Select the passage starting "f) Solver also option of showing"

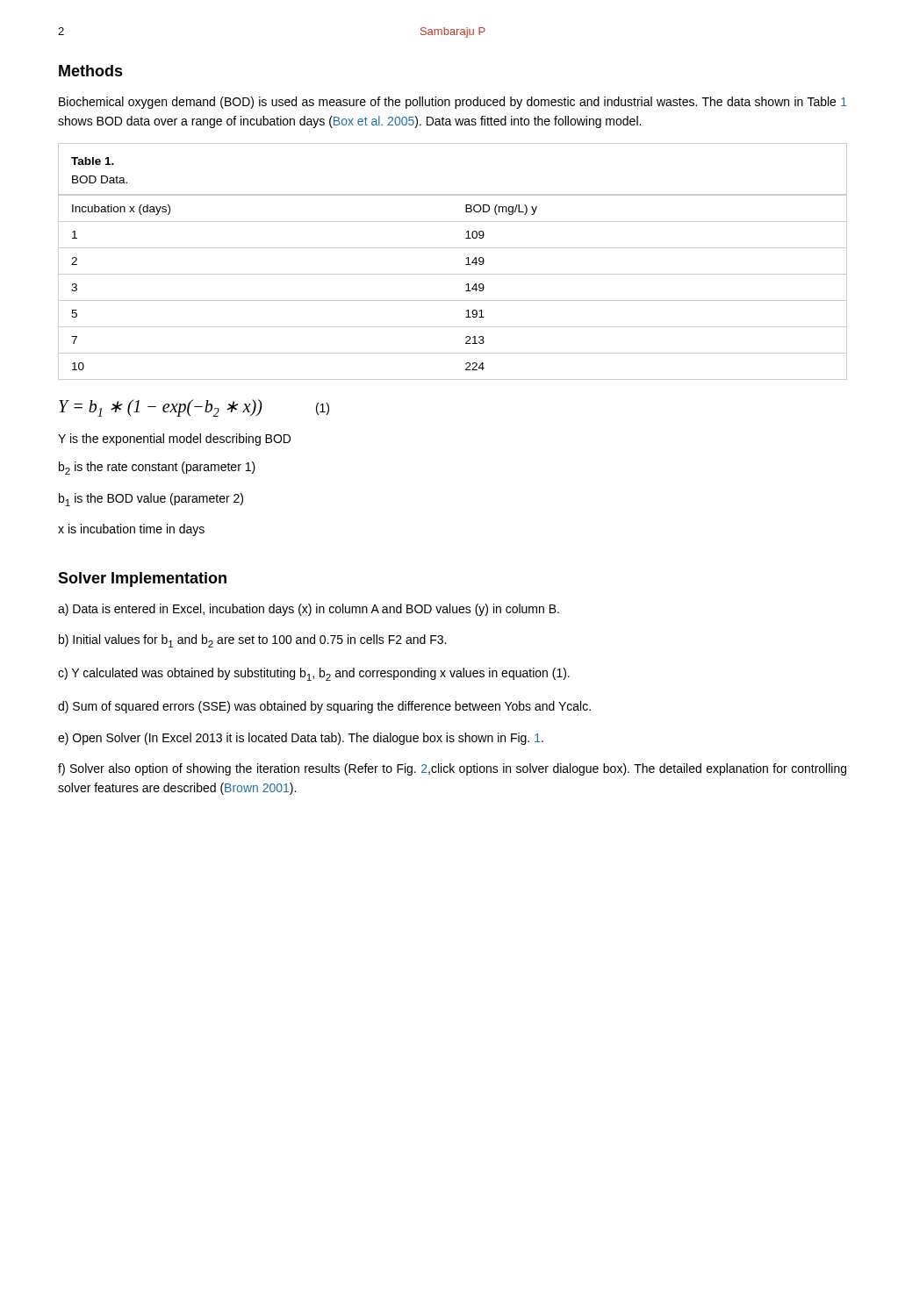(x=452, y=778)
